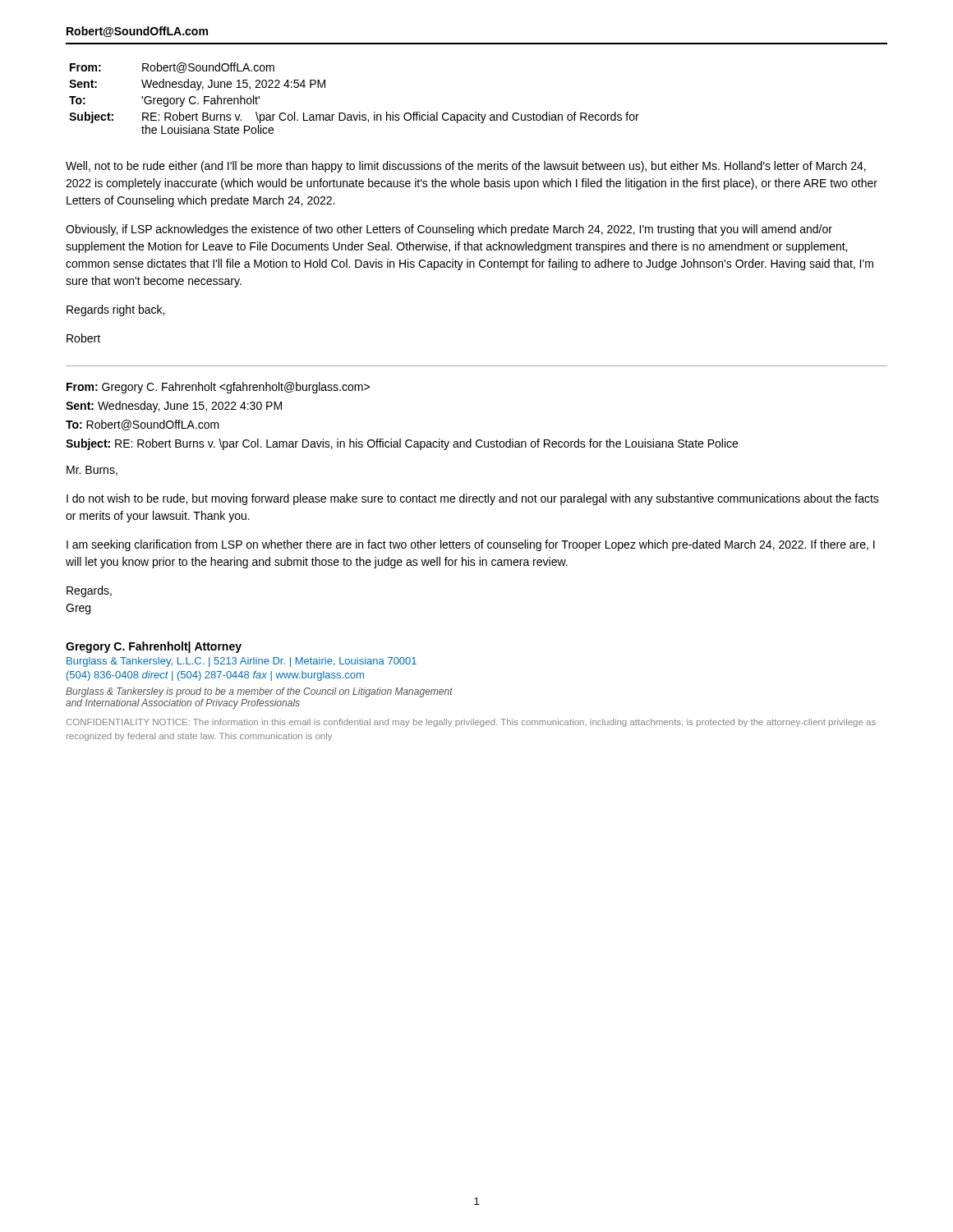Find the region starting "Obviously, if LSP acknowledges"
Image resolution: width=953 pixels, height=1232 pixels.
[470, 255]
